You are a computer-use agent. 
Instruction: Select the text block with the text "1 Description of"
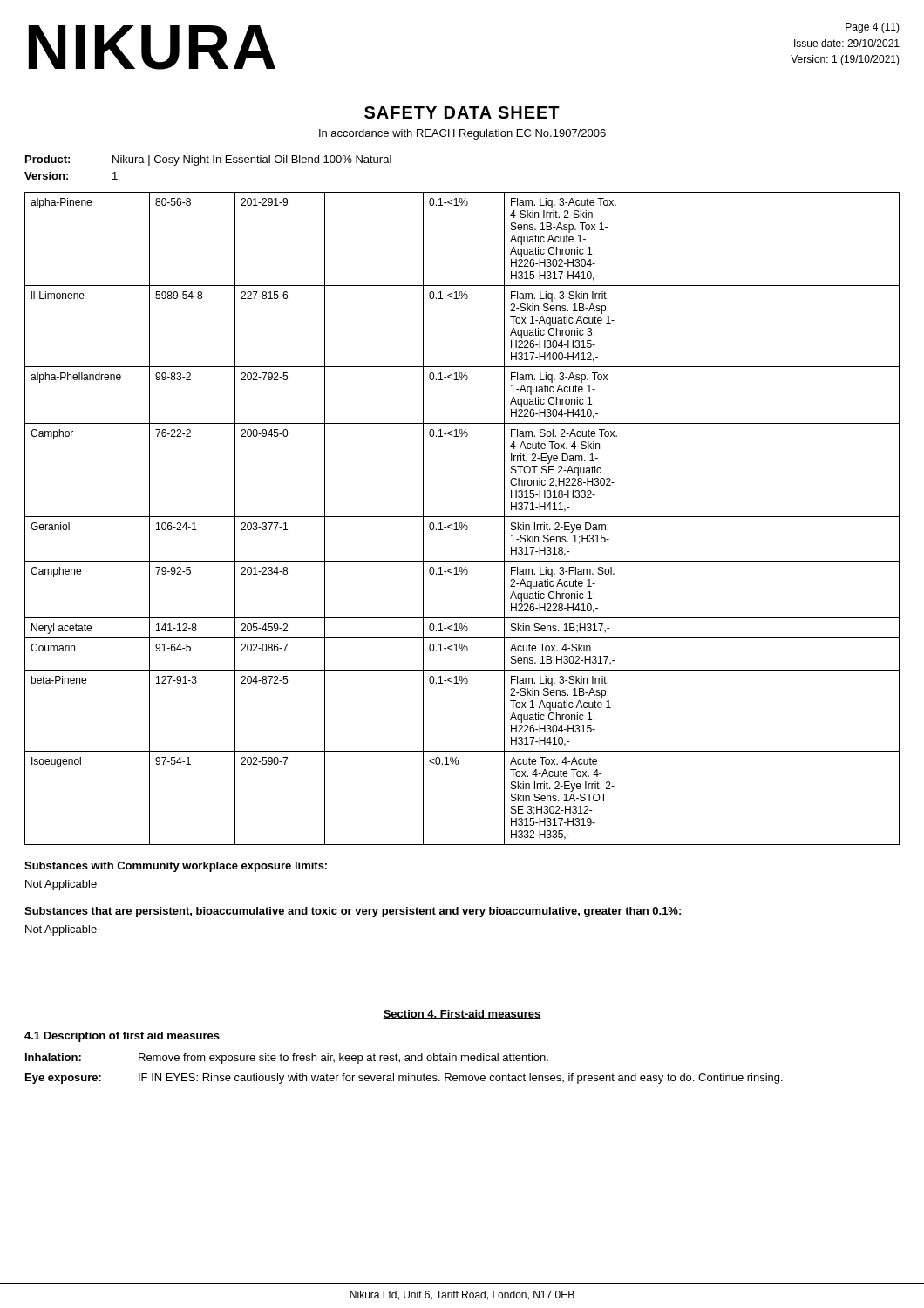point(122,1036)
